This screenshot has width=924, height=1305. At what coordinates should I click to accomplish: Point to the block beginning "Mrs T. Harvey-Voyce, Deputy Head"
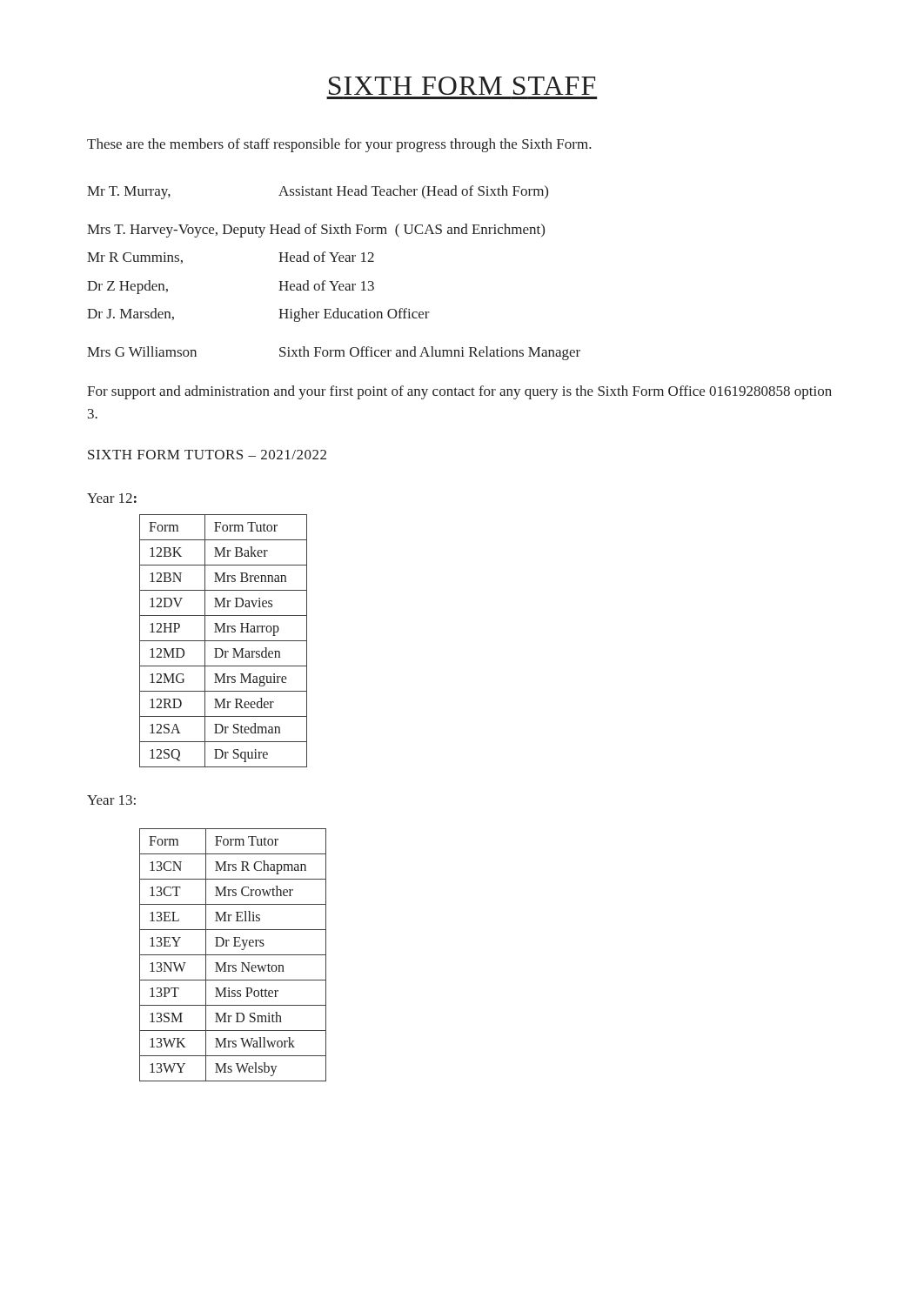pos(316,231)
